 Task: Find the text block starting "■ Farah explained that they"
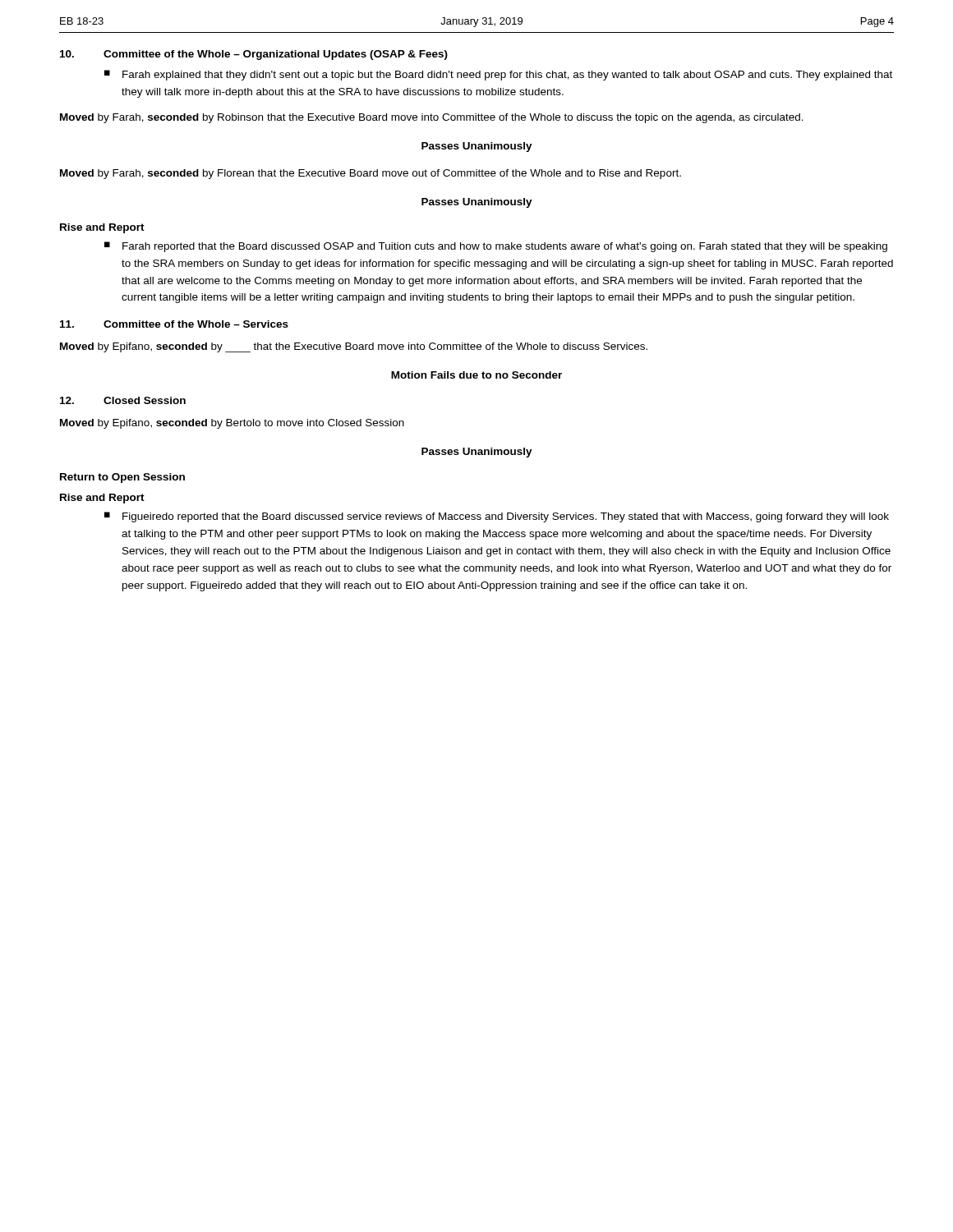pyautogui.click(x=499, y=84)
